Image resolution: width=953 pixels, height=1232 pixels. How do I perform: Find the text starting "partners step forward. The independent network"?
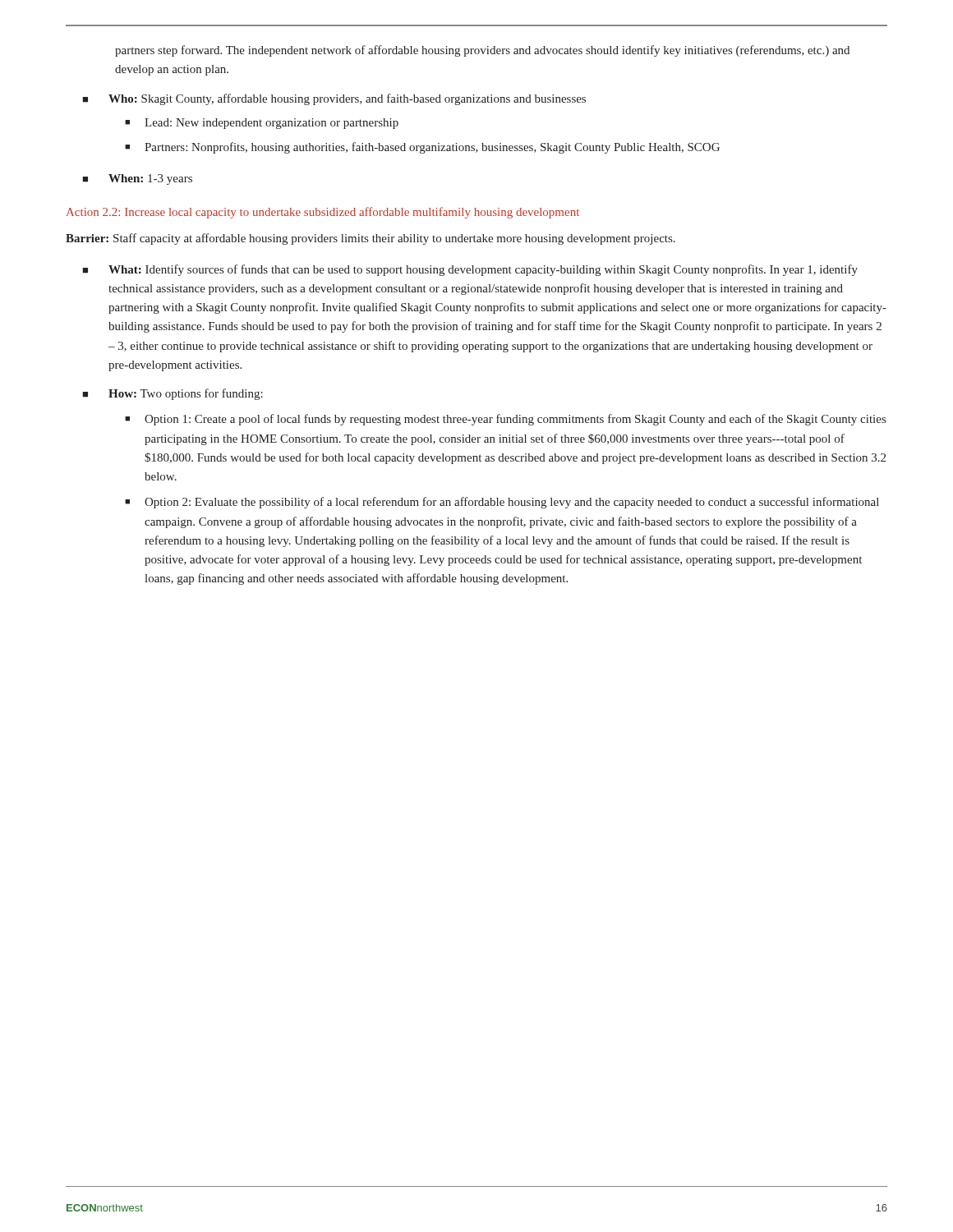(x=483, y=60)
